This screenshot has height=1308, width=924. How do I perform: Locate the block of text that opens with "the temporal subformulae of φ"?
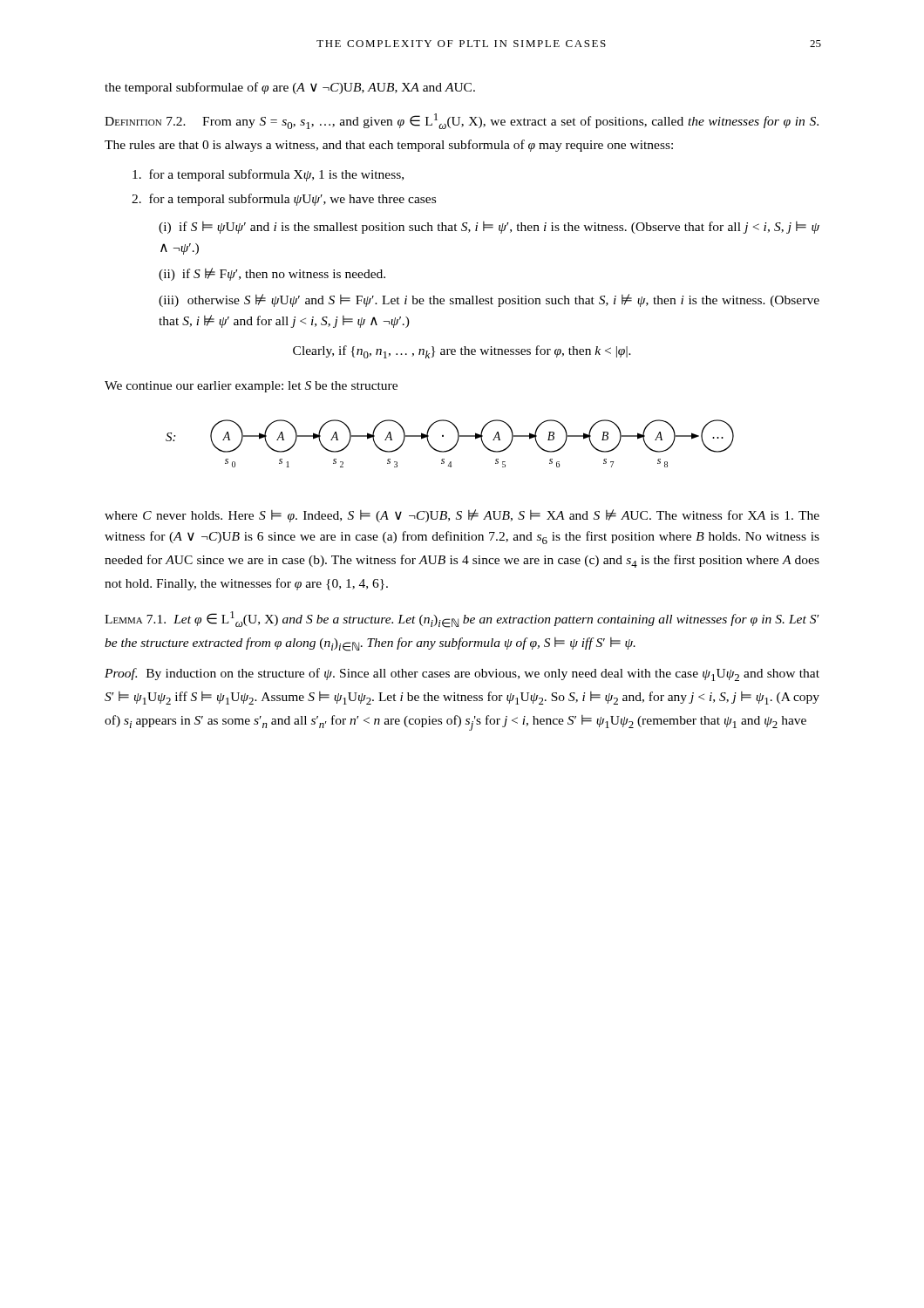(x=462, y=87)
